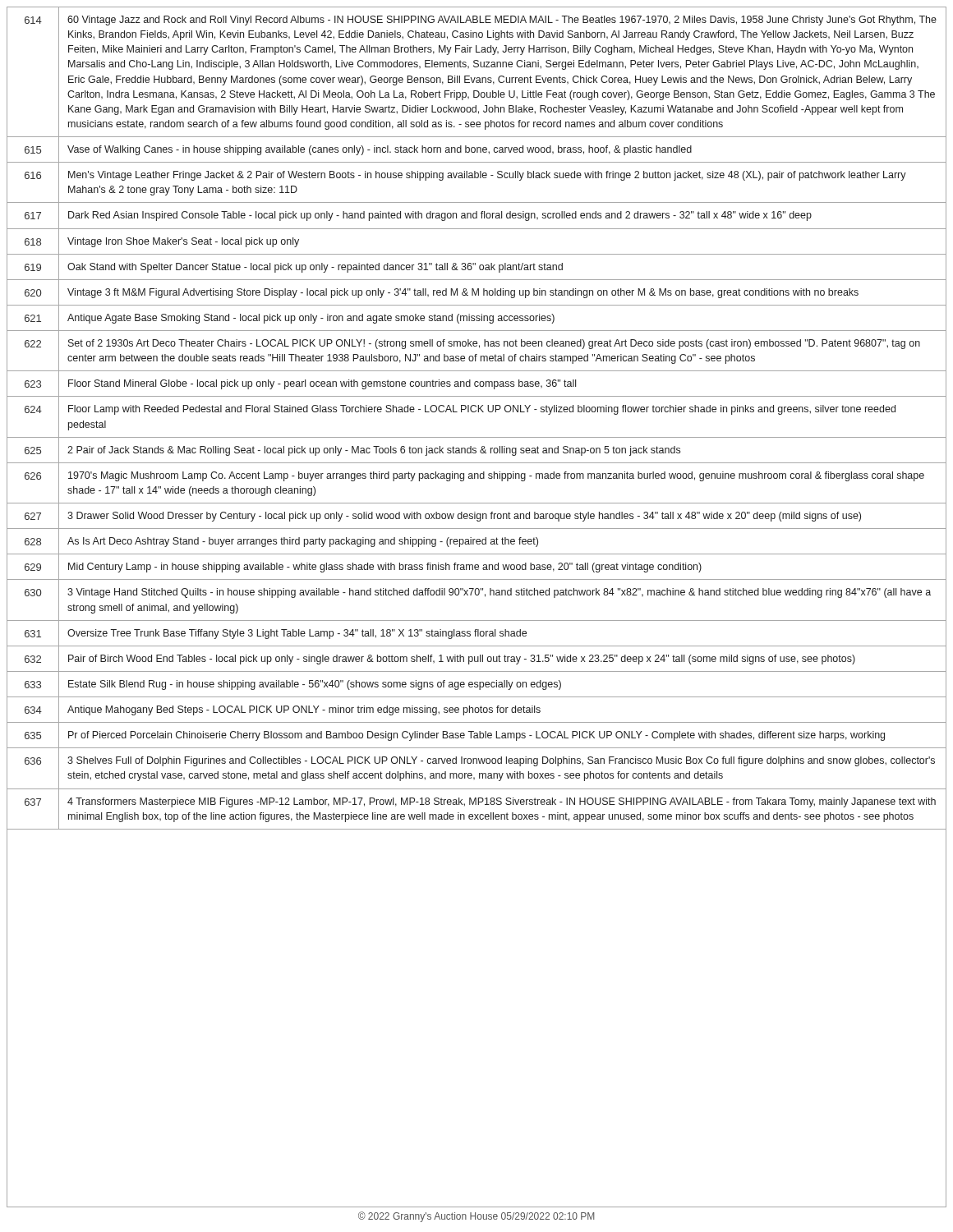Locate the passage starting "635 Pr of Pierced Porcelain Chinoiserie"

pyautogui.click(x=476, y=735)
